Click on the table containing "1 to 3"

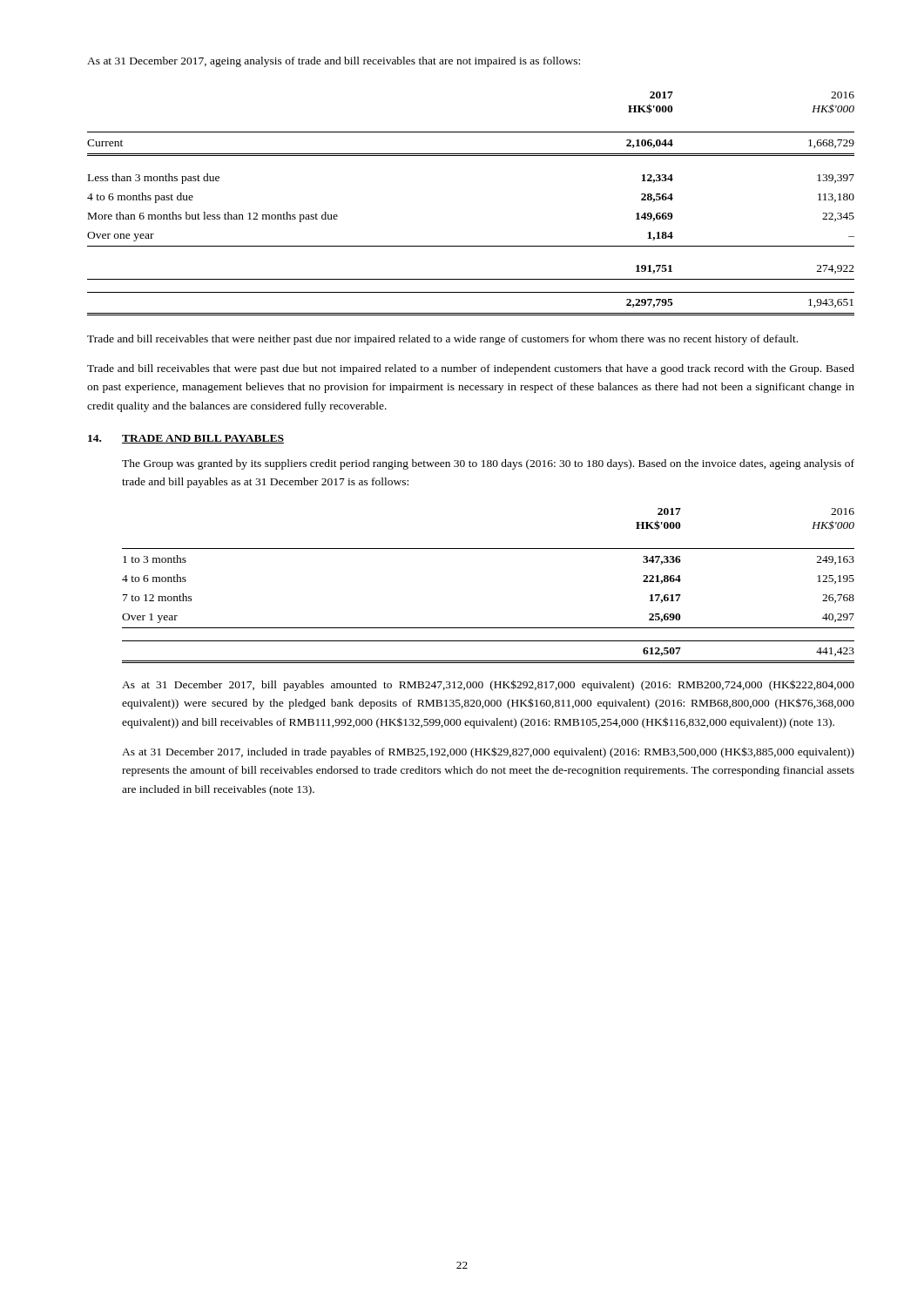pyautogui.click(x=488, y=582)
